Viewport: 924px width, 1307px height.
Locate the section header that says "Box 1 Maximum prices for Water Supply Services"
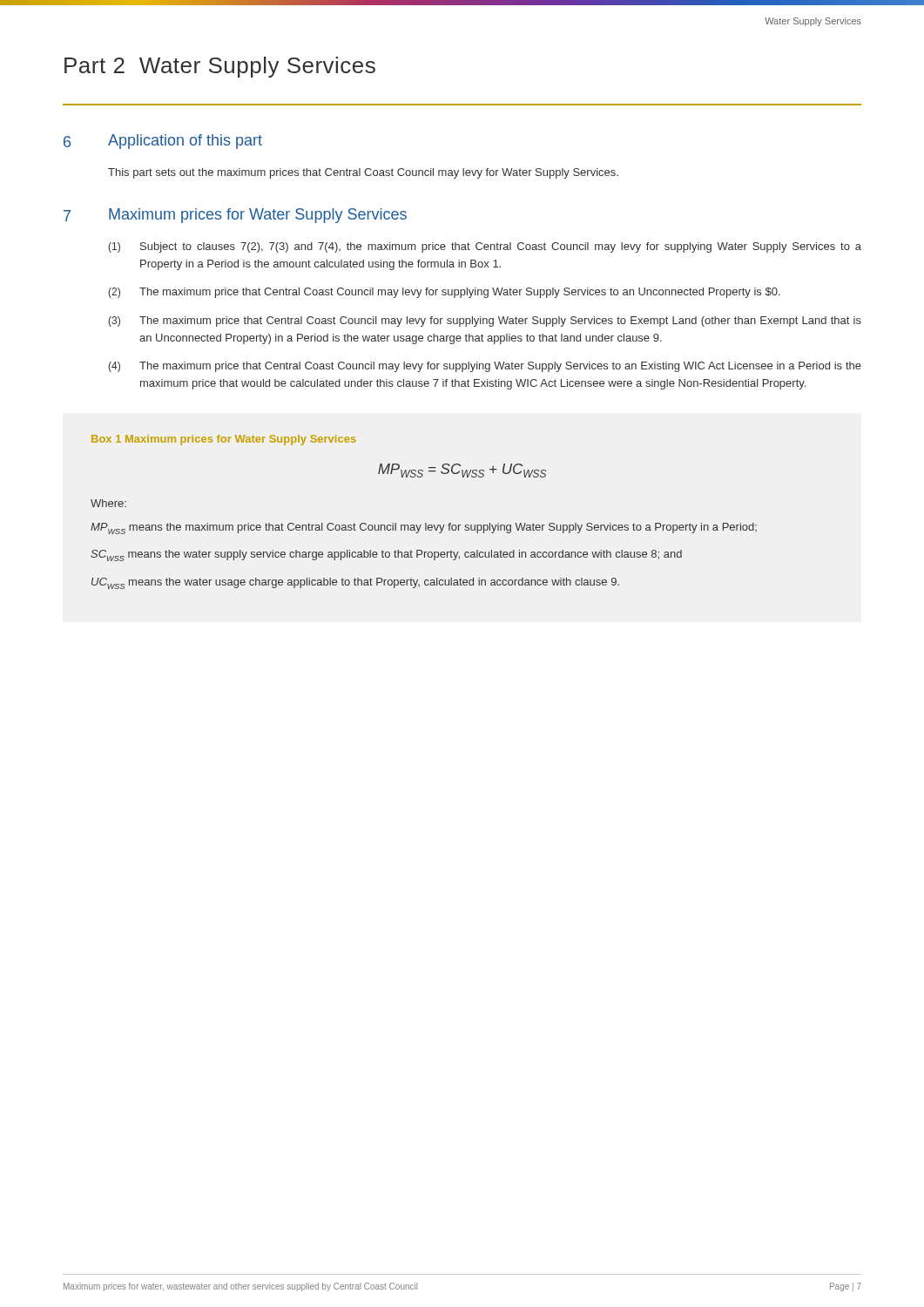[223, 439]
